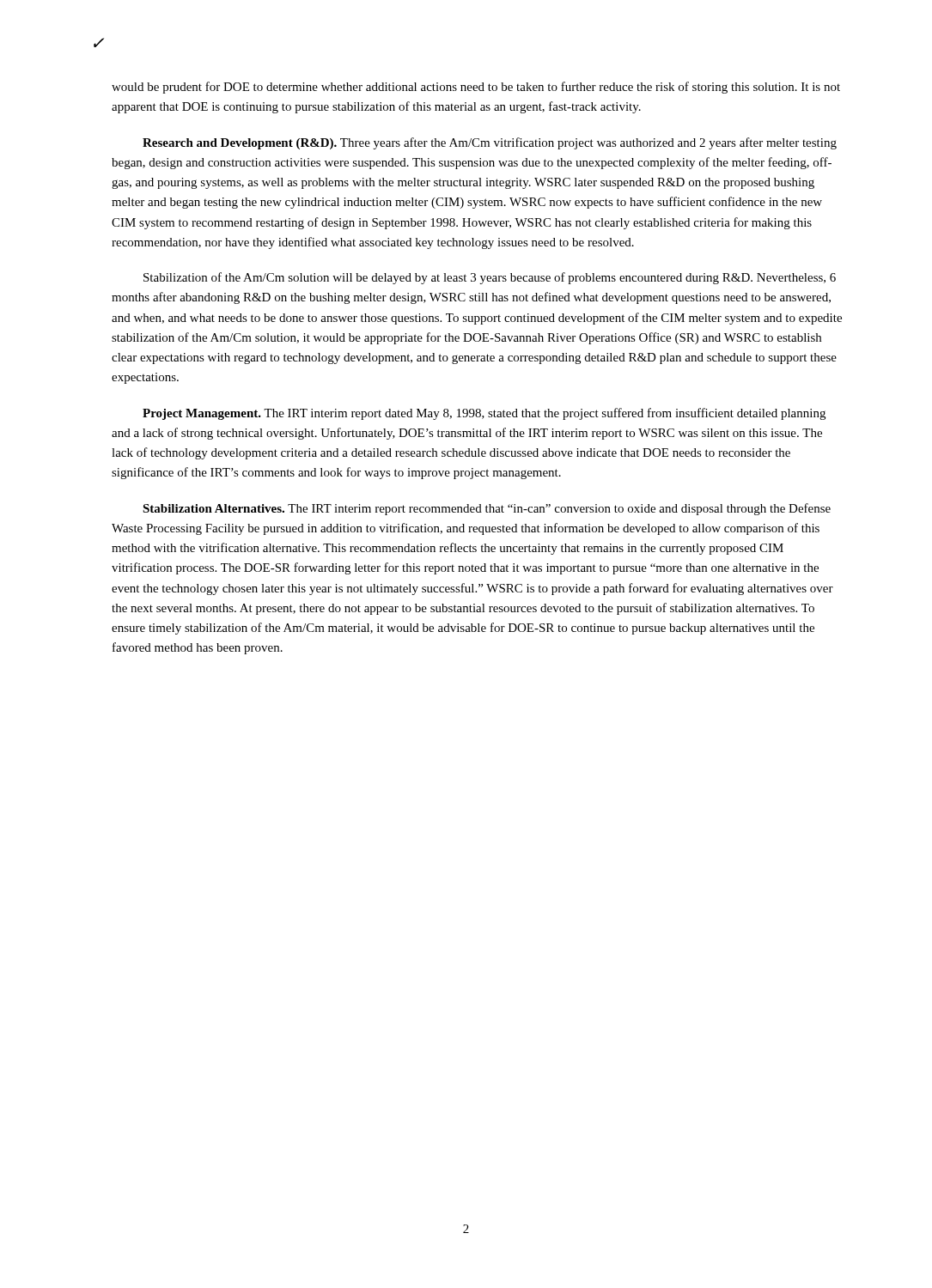Locate the block of text that opens with "Stabilization Alternatives. The IRT interim report recommended"
The image size is (932, 1288).
(x=479, y=578)
